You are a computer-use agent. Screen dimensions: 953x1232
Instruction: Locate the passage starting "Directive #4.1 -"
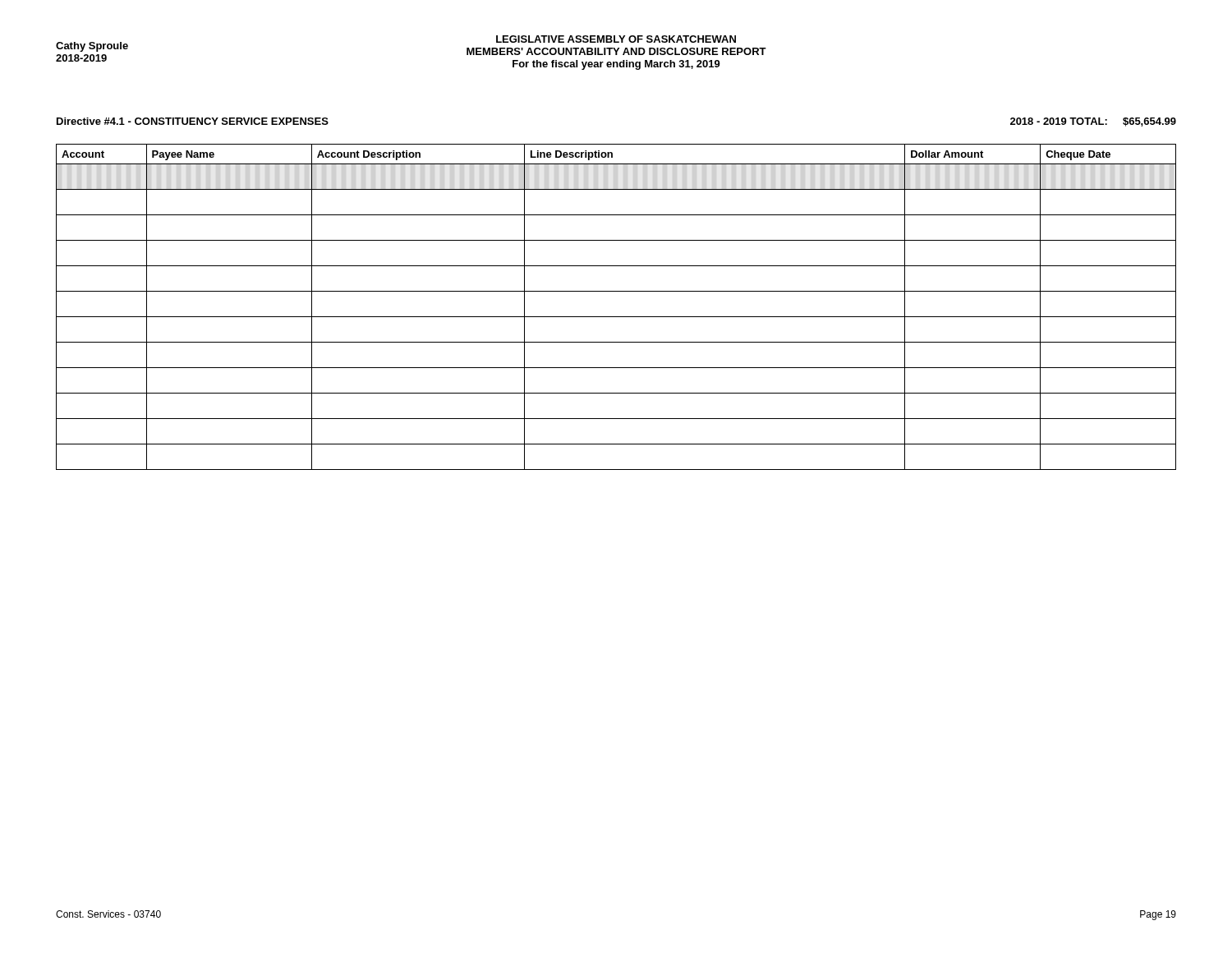click(x=192, y=121)
